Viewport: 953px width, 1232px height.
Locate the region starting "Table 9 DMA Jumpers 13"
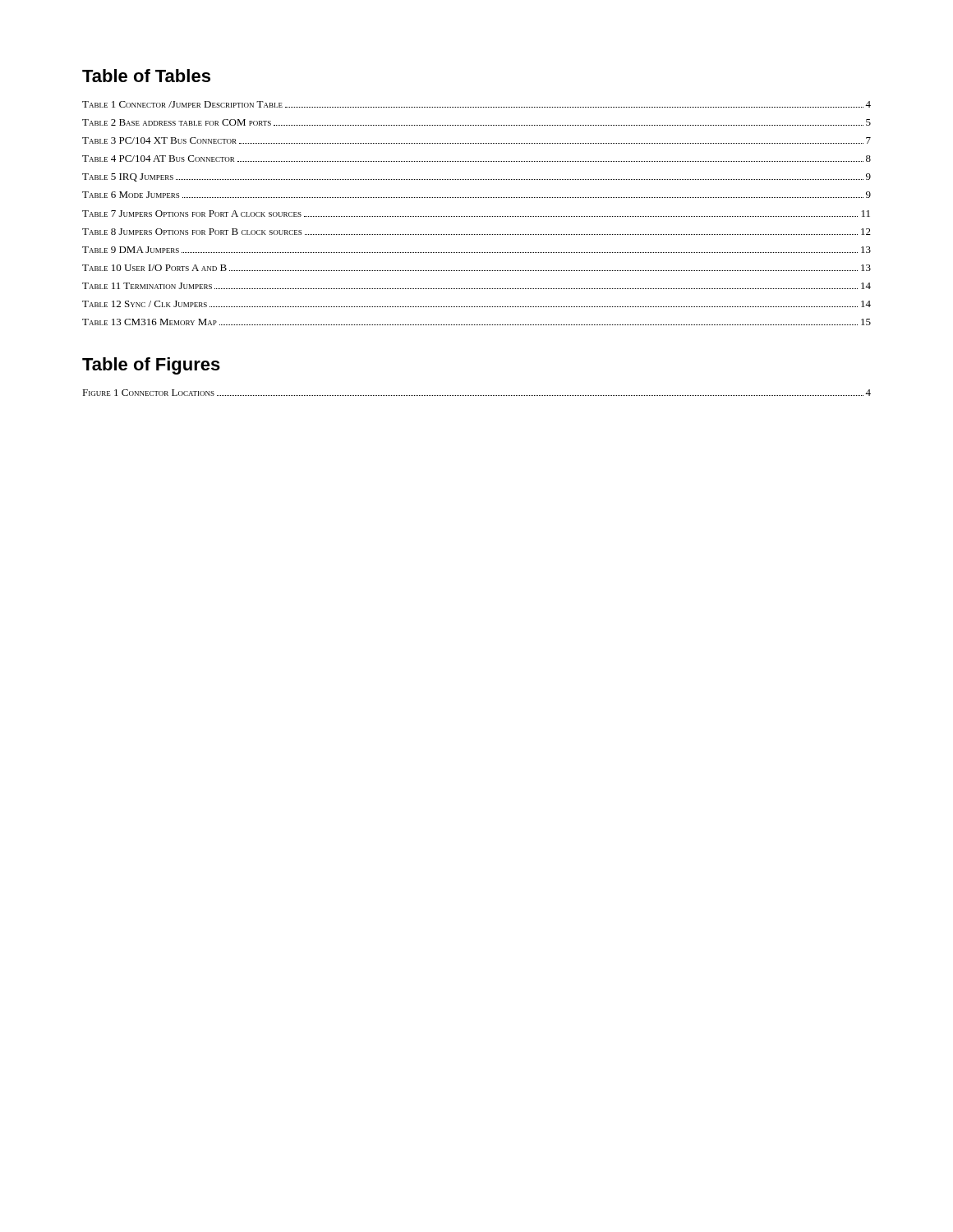click(x=476, y=250)
